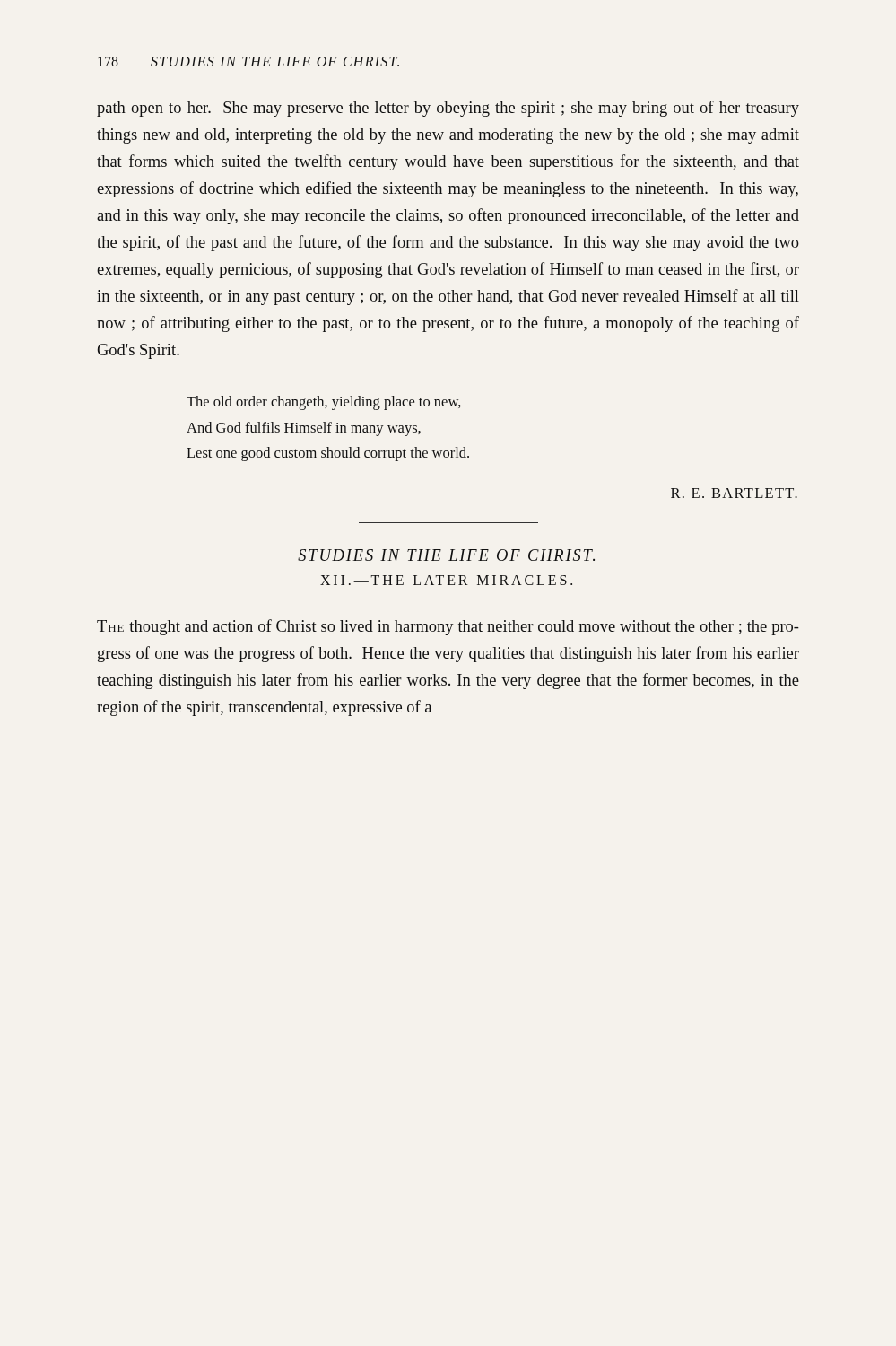Locate the text "XII.—THE LATER MIRACLES."
896x1346 pixels.
pyautogui.click(x=448, y=580)
